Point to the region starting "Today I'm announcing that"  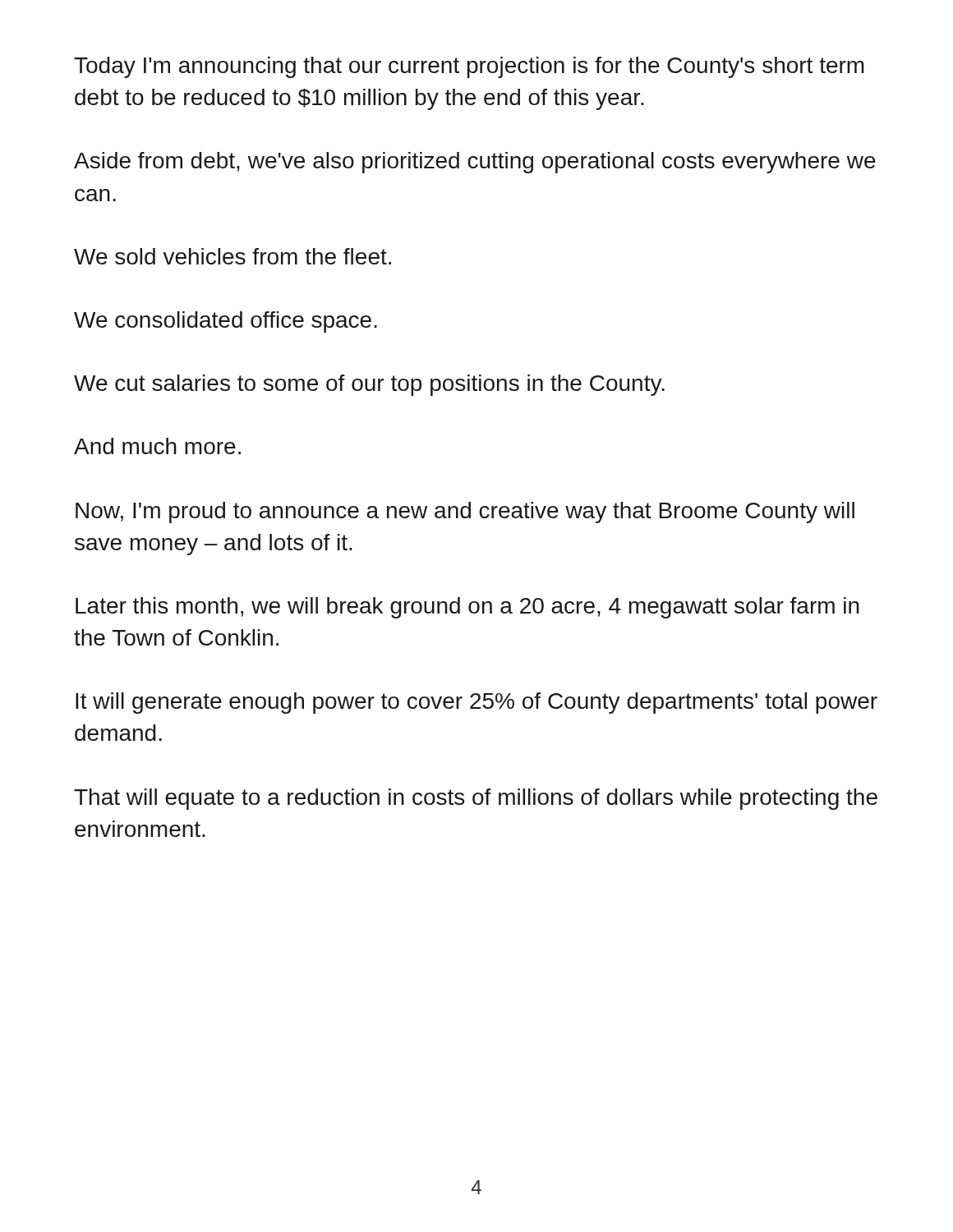click(470, 81)
